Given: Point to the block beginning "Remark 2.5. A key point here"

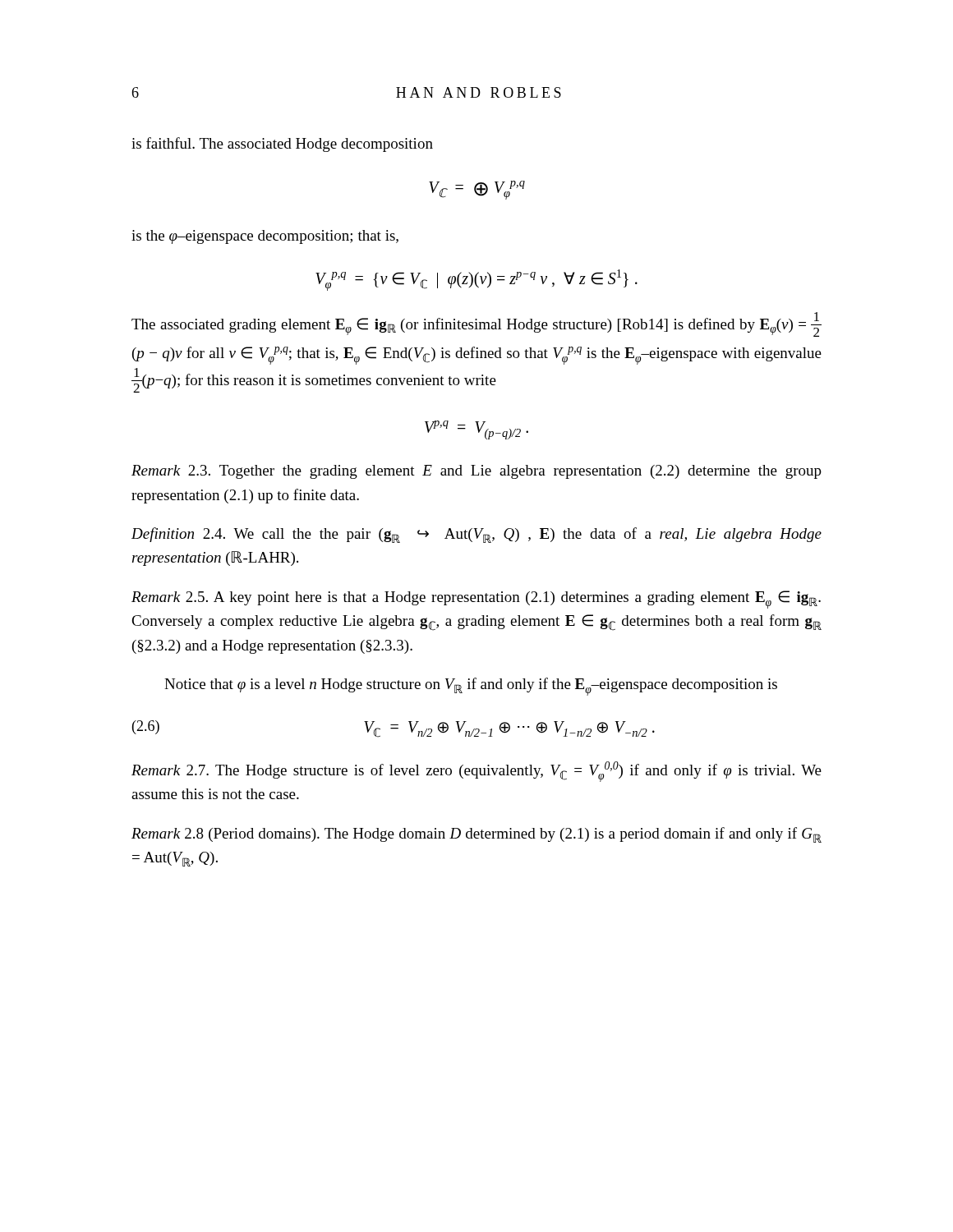Looking at the screenshot, I should [x=476, y=621].
